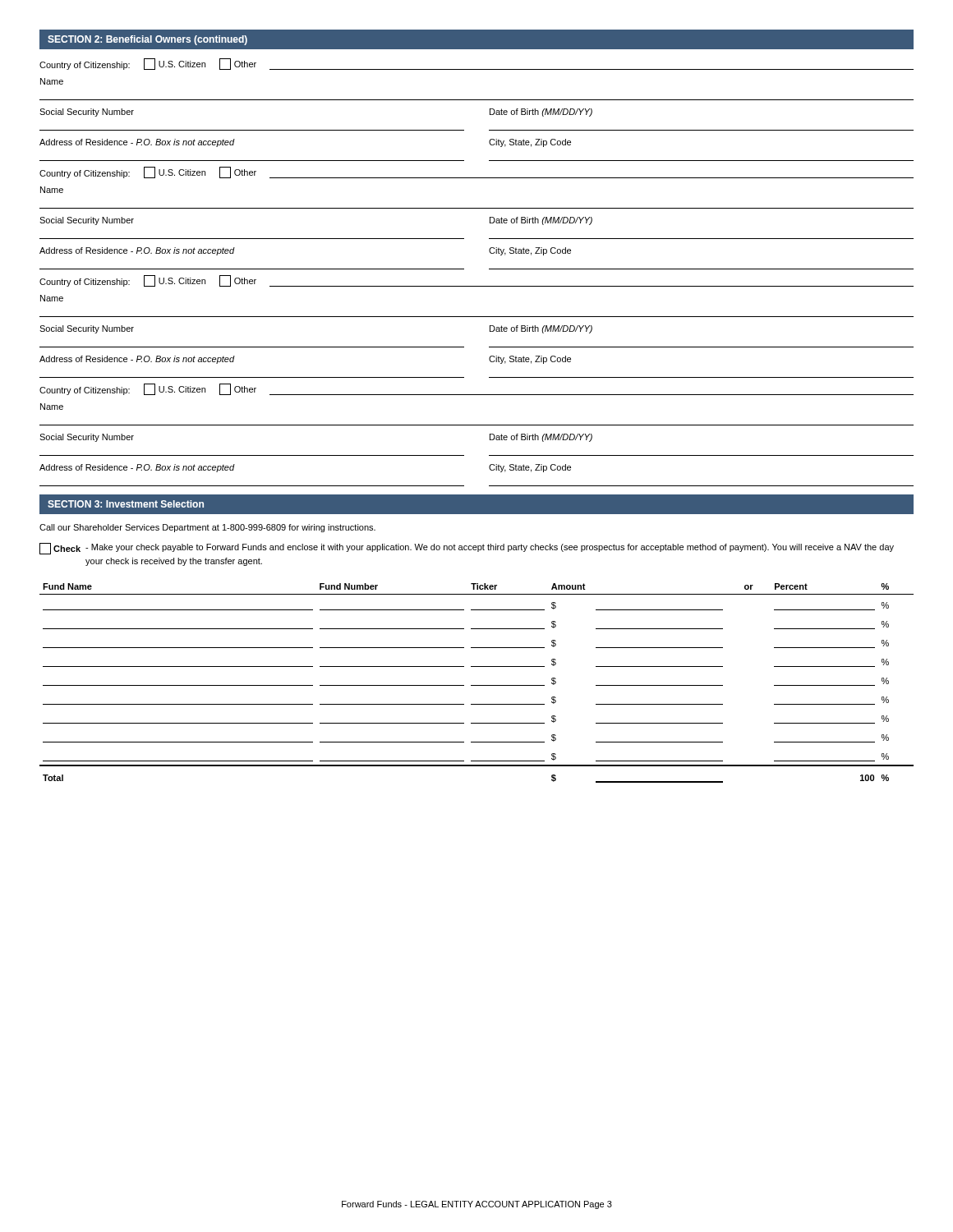Image resolution: width=953 pixels, height=1232 pixels.
Task: Find the text starting "SECTION 3: Investment Selection"
Action: (x=126, y=504)
